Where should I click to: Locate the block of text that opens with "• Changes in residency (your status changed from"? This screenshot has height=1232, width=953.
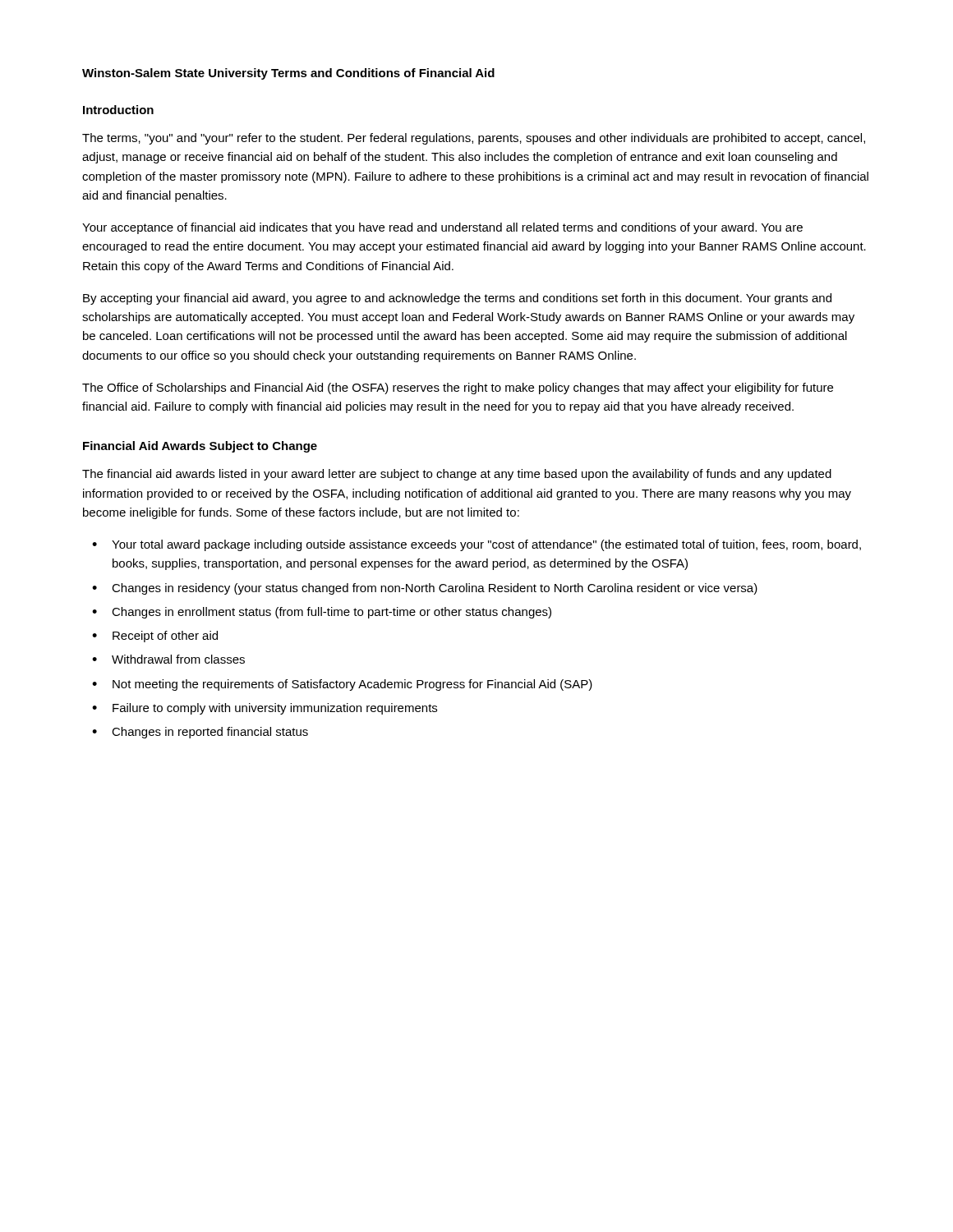(x=425, y=587)
